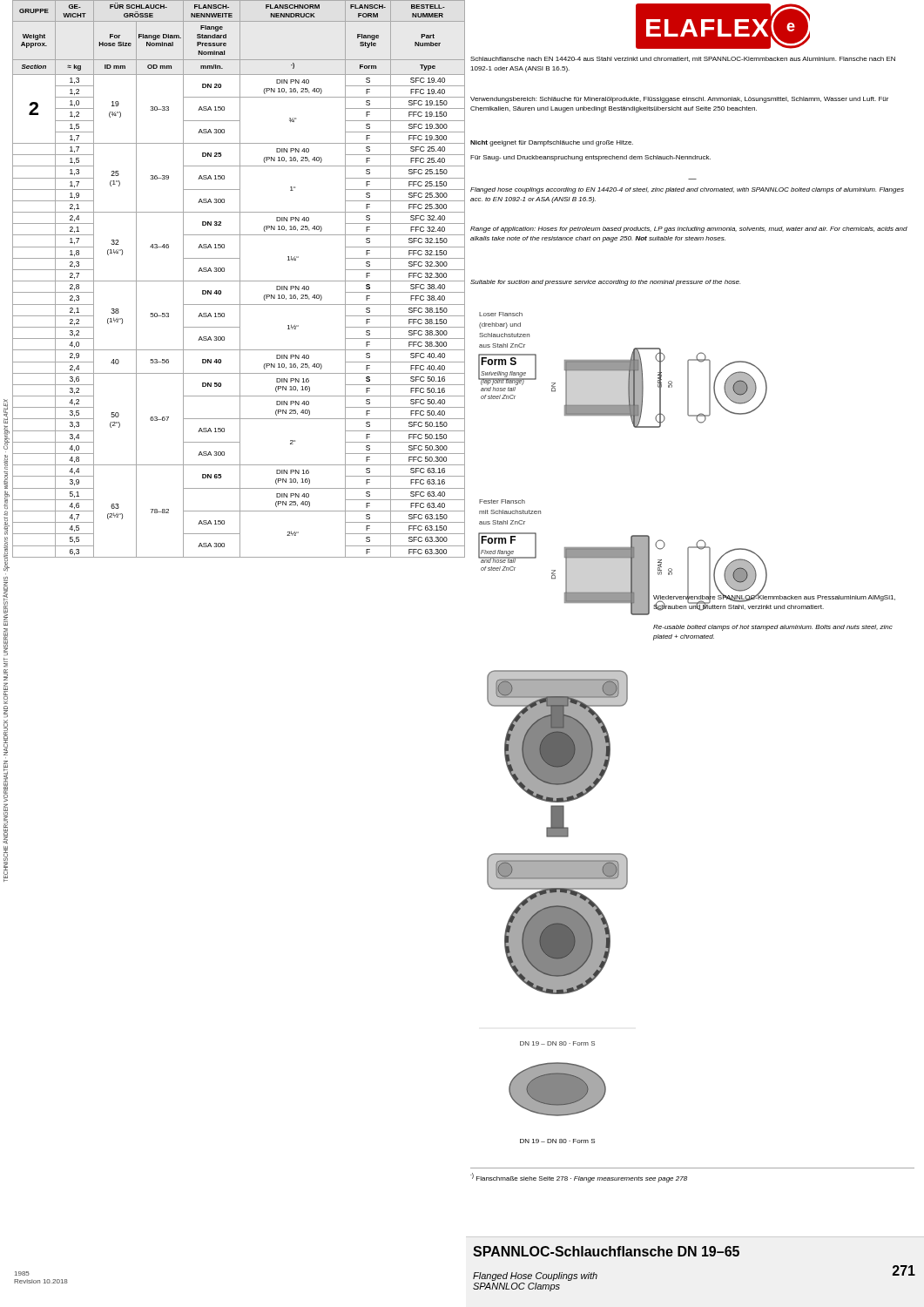Select the passage starting "SPANNLOC-Schlauchflansche DN 19–65"
The width and height of the screenshot is (924, 1307).
pos(606,1252)
